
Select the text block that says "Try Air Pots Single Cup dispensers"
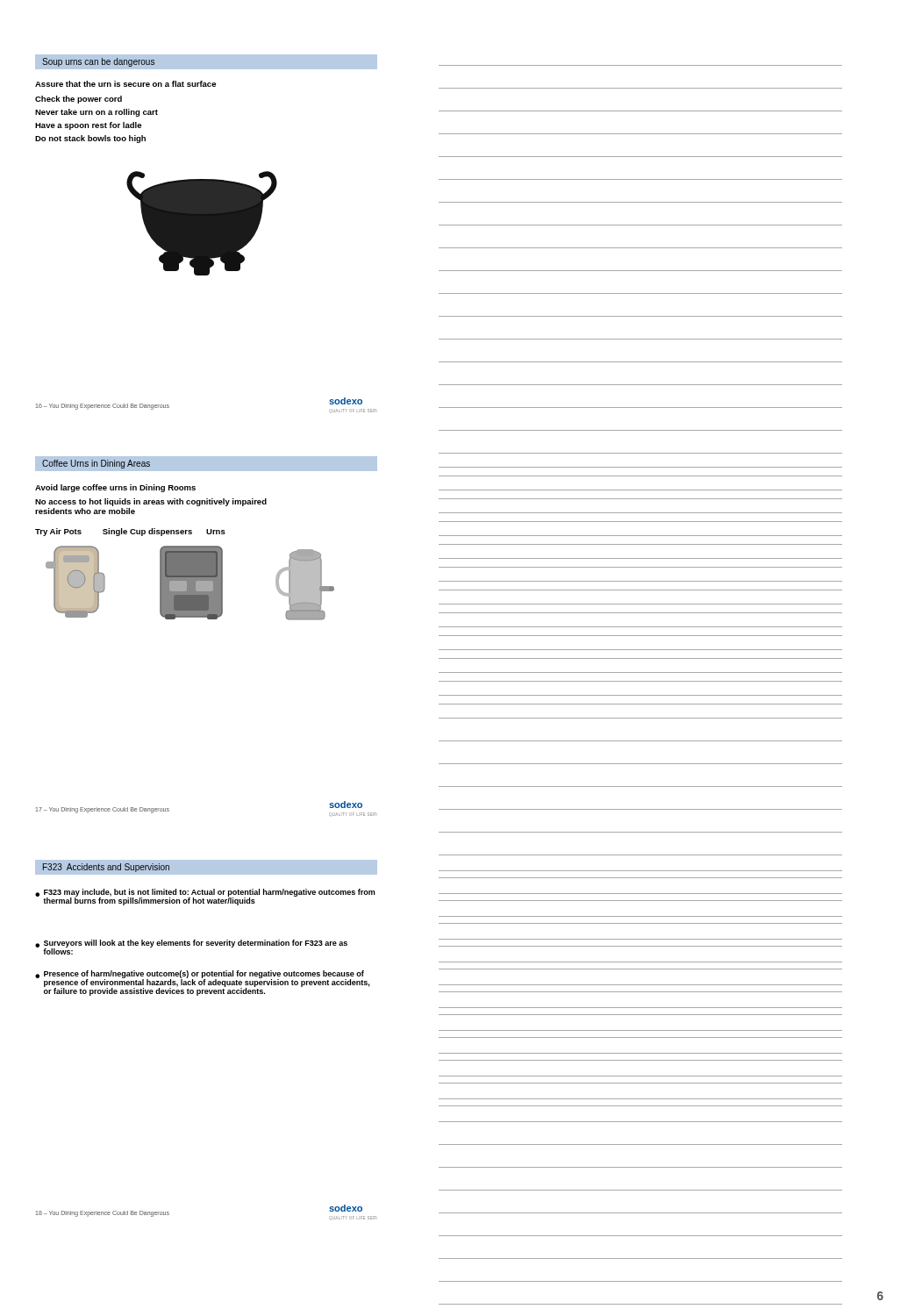tap(130, 531)
